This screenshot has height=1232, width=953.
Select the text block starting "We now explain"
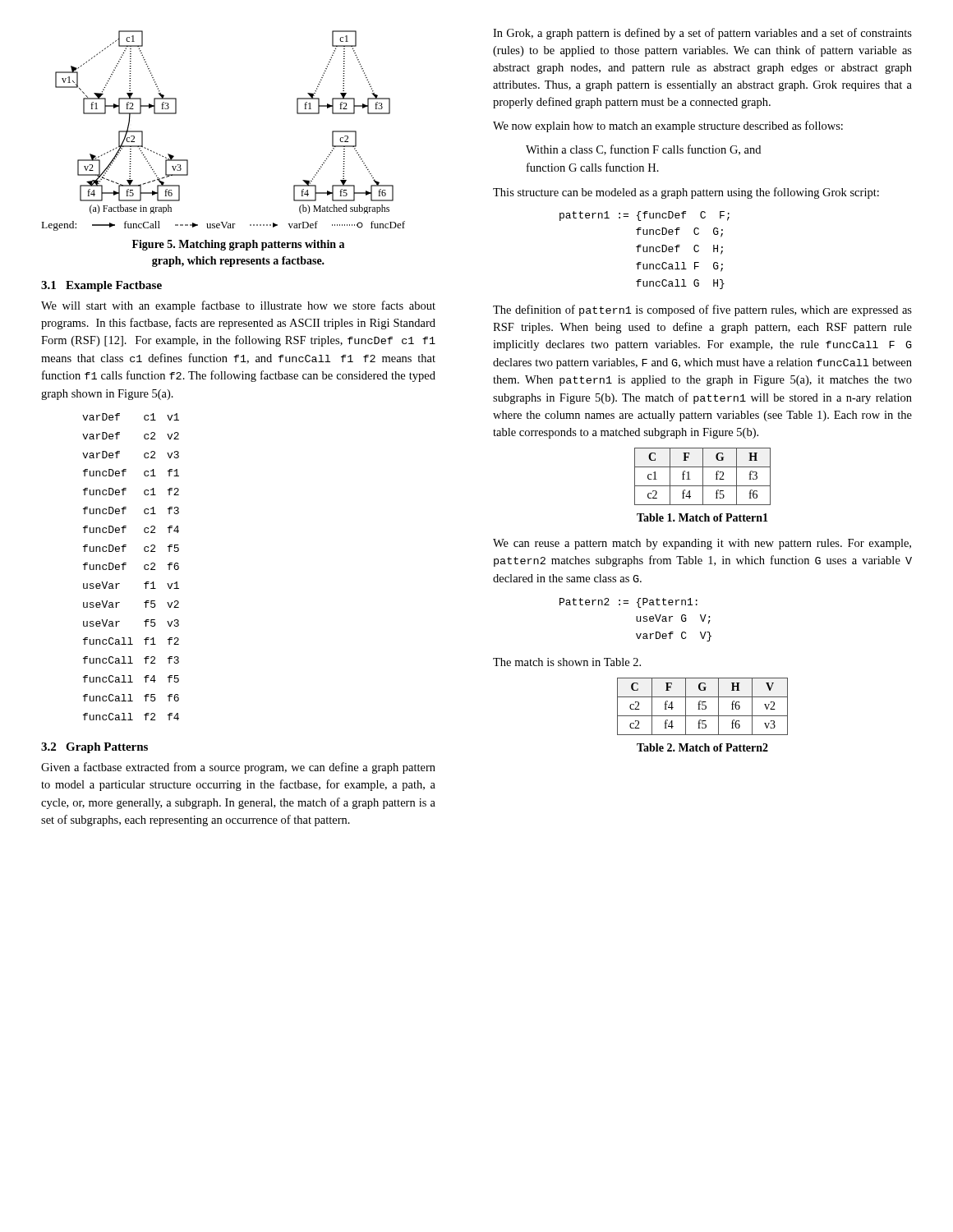tap(668, 126)
